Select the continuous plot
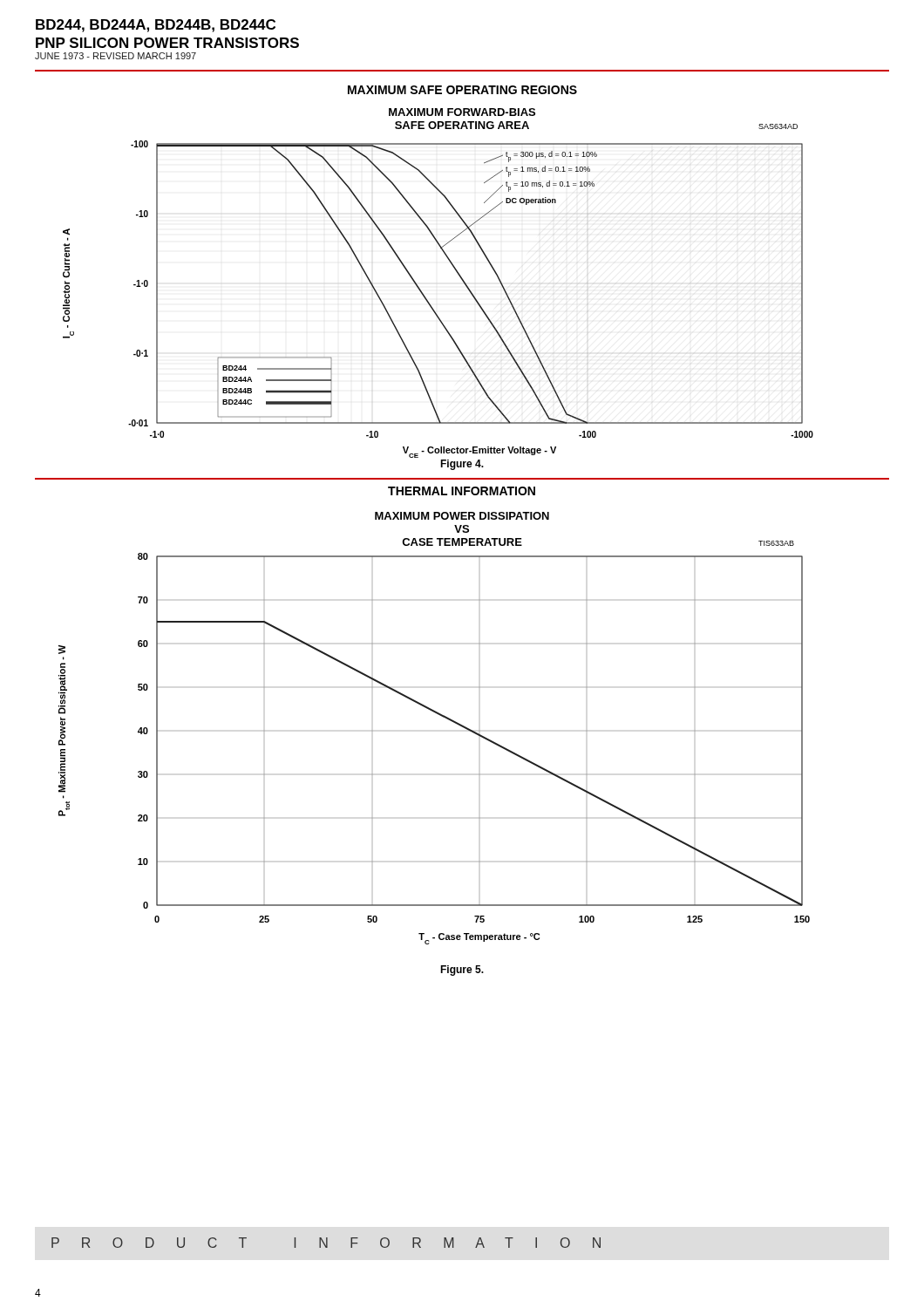The width and height of the screenshot is (924, 1308). 462,281
